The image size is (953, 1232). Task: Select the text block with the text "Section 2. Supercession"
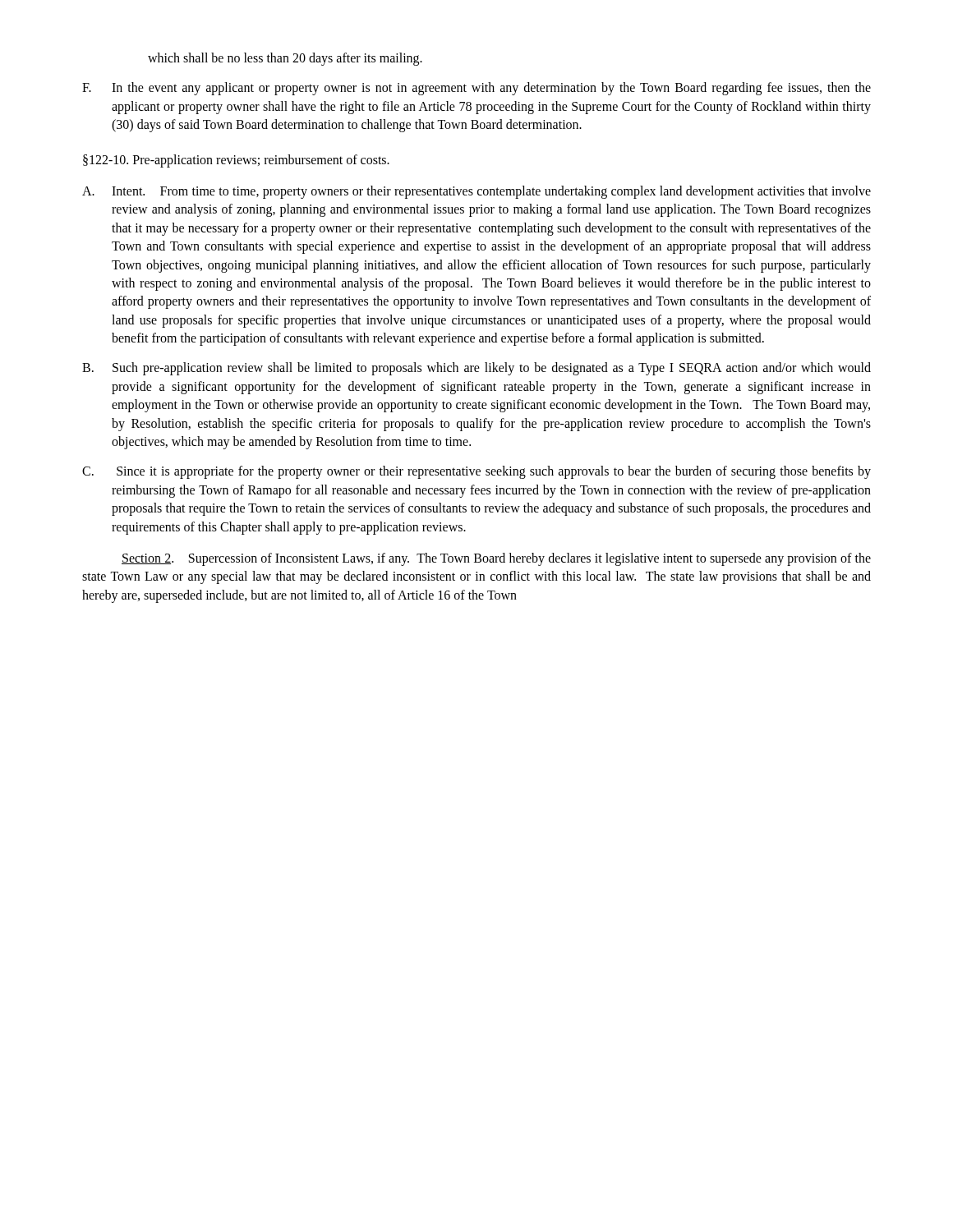point(476,576)
